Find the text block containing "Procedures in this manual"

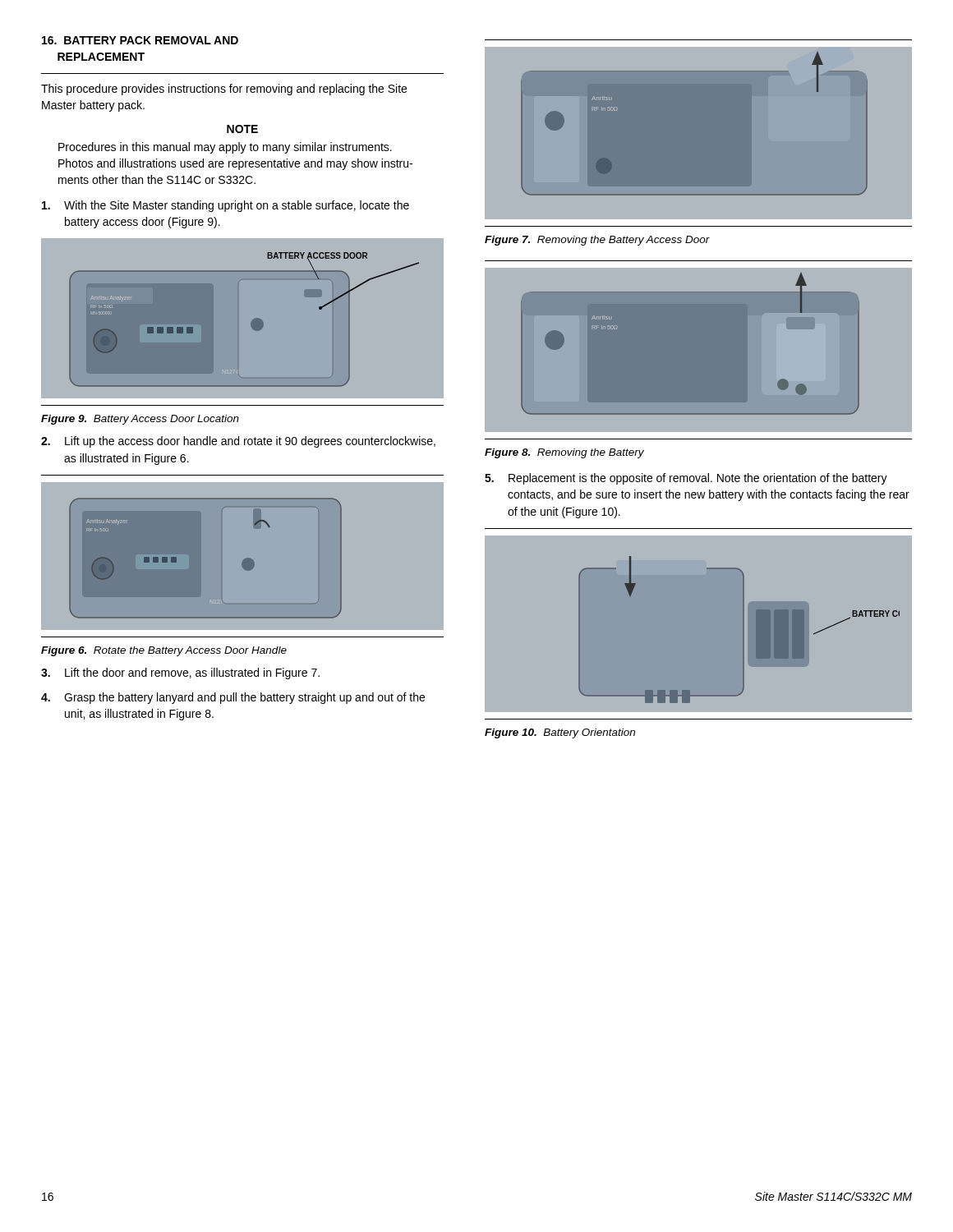coord(235,164)
